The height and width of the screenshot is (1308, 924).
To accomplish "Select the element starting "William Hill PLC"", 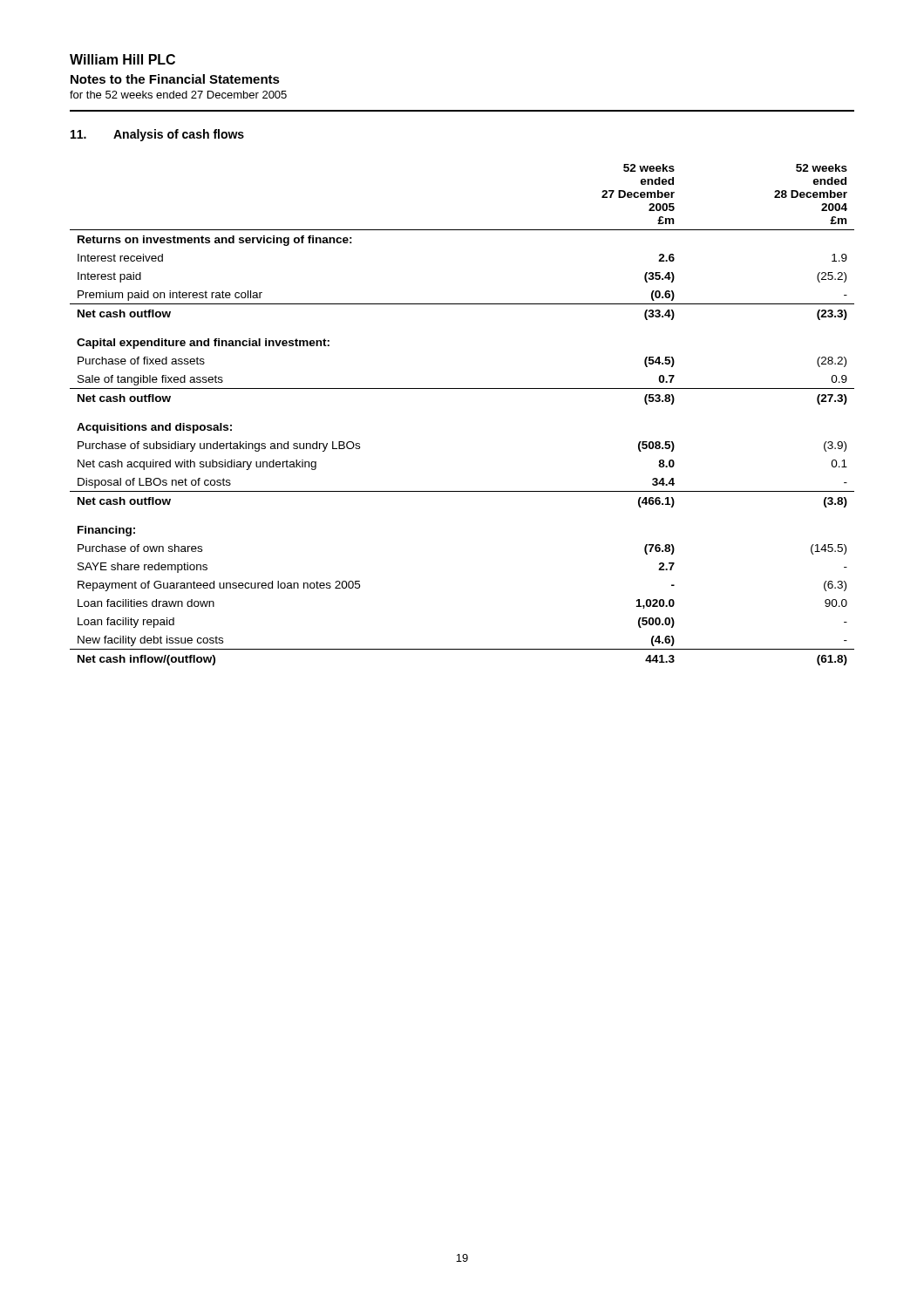I will pyautogui.click(x=123, y=60).
